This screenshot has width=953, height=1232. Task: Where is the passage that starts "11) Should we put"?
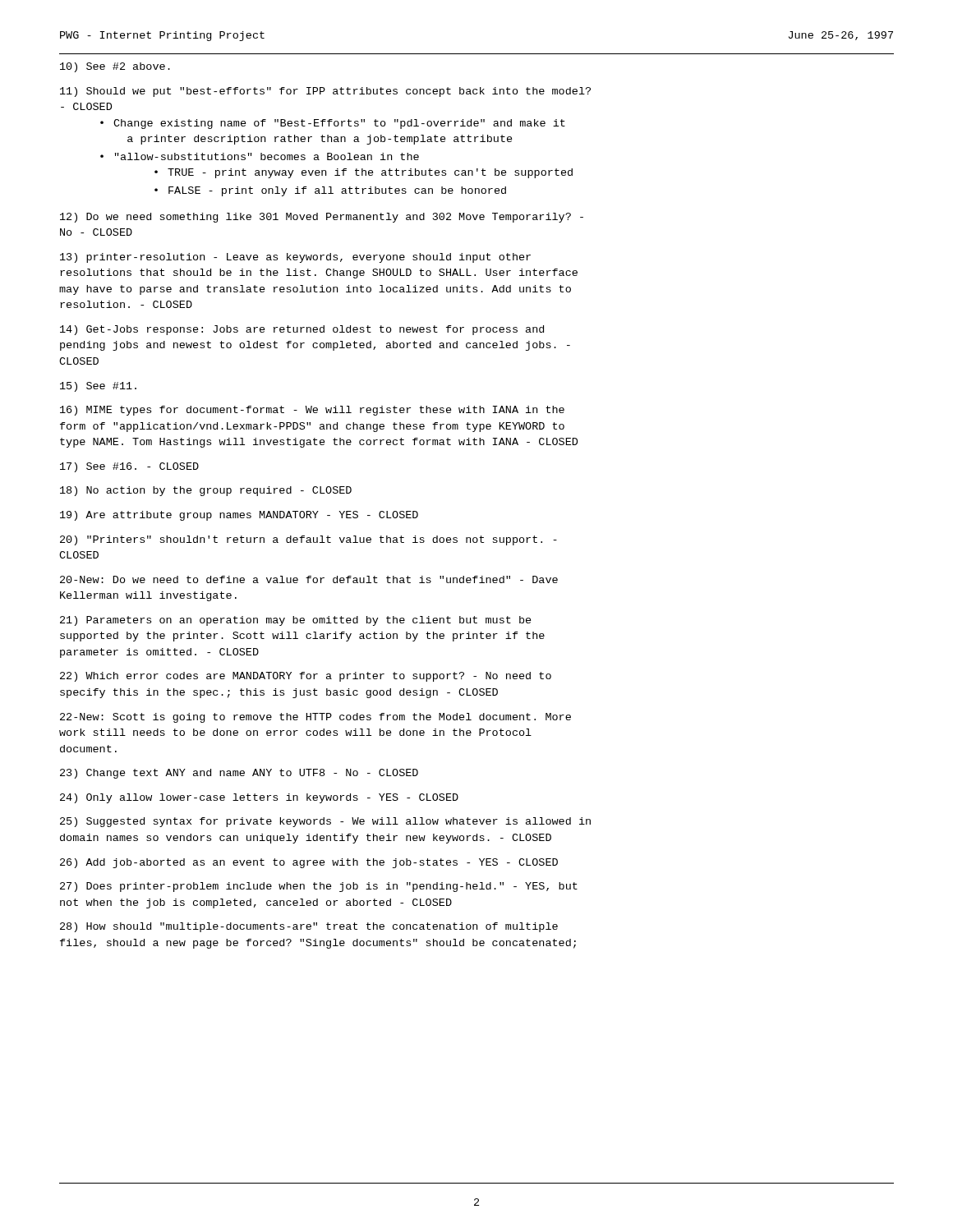(x=476, y=143)
